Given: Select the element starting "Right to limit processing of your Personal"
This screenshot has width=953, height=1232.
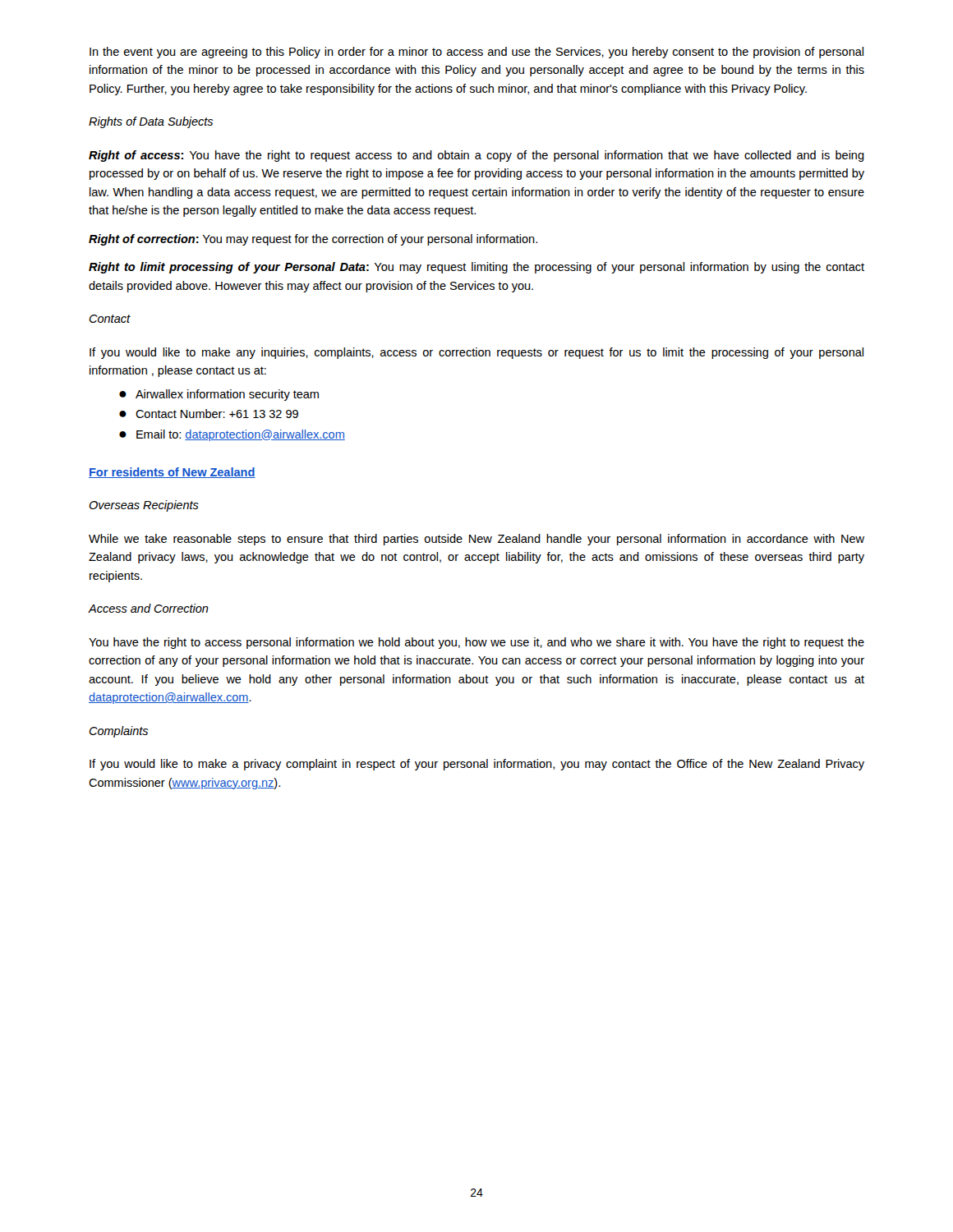Looking at the screenshot, I should (x=476, y=276).
